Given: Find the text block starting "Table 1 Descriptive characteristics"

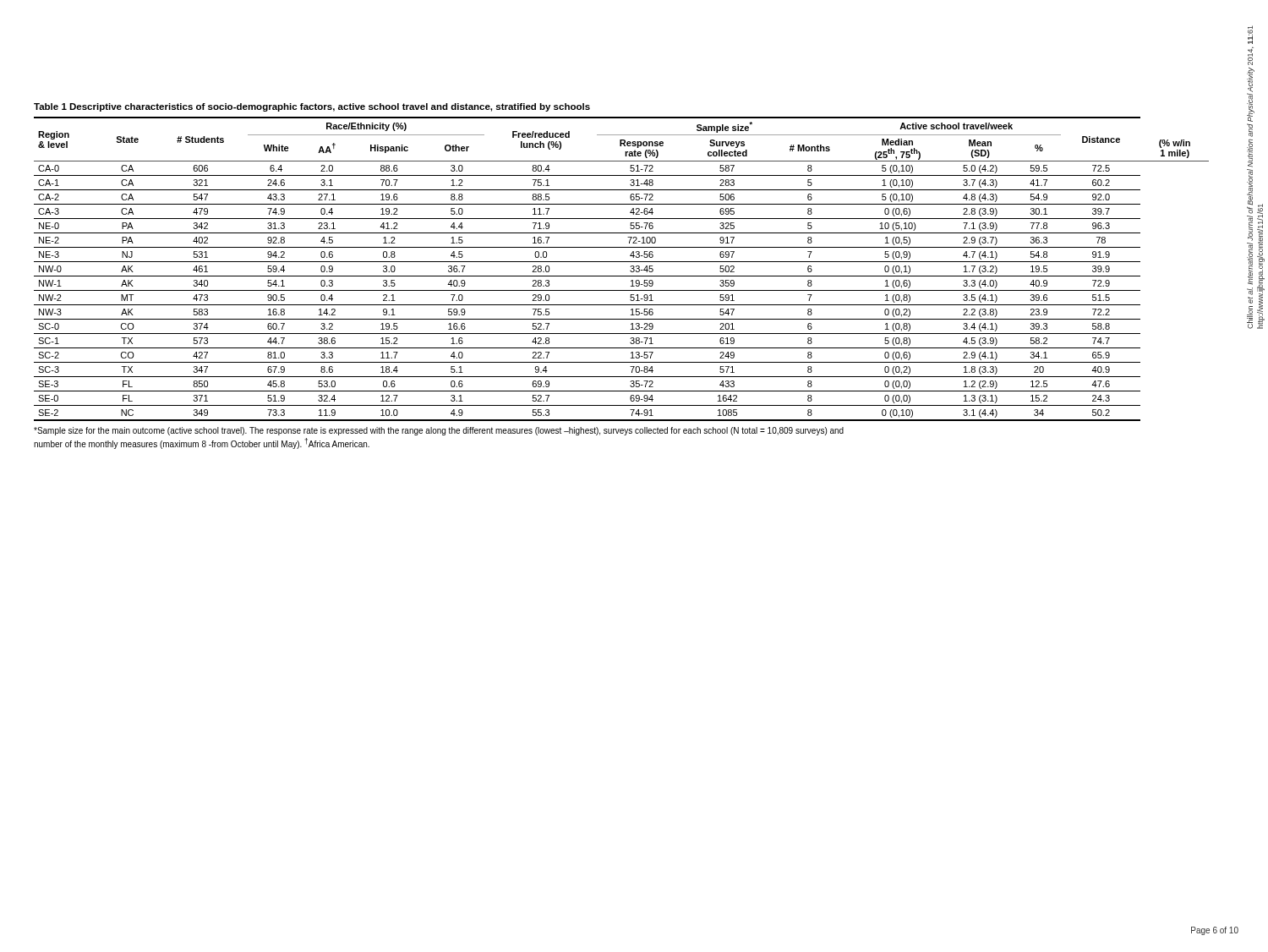Looking at the screenshot, I should tap(312, 107).
